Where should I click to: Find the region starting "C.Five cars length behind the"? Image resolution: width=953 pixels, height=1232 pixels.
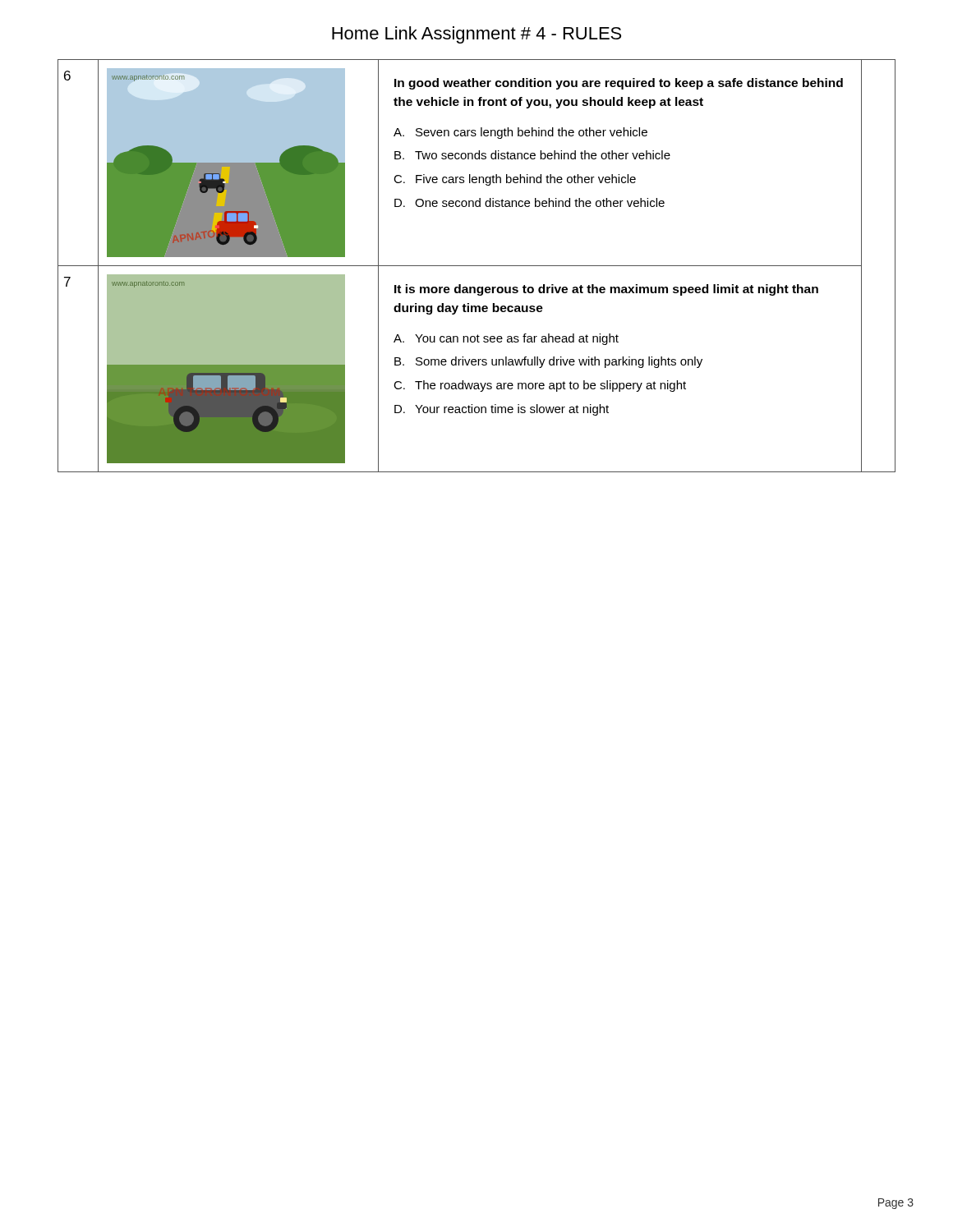coord(515,179)
